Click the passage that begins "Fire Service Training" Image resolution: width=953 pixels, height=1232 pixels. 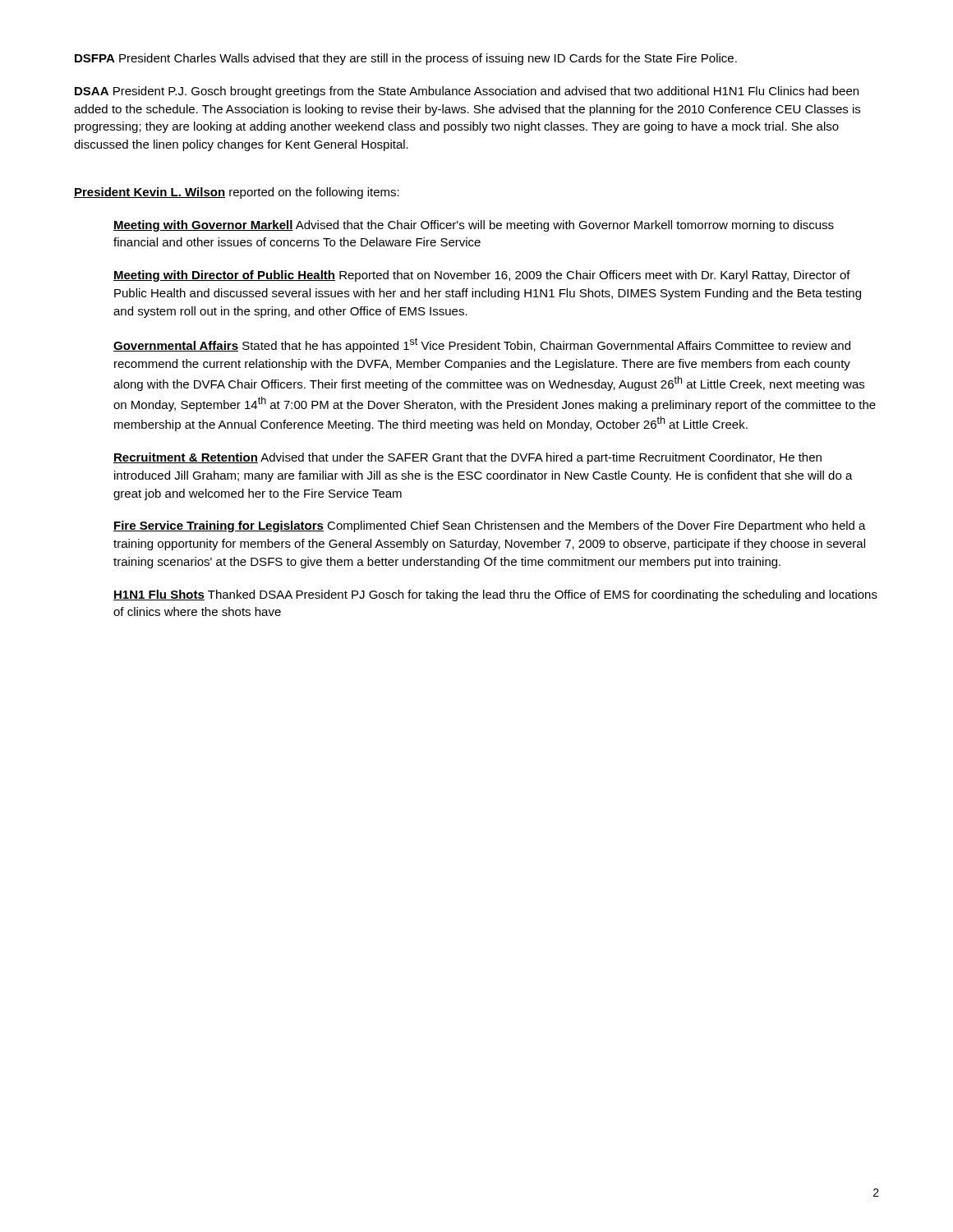pos(490,543)
